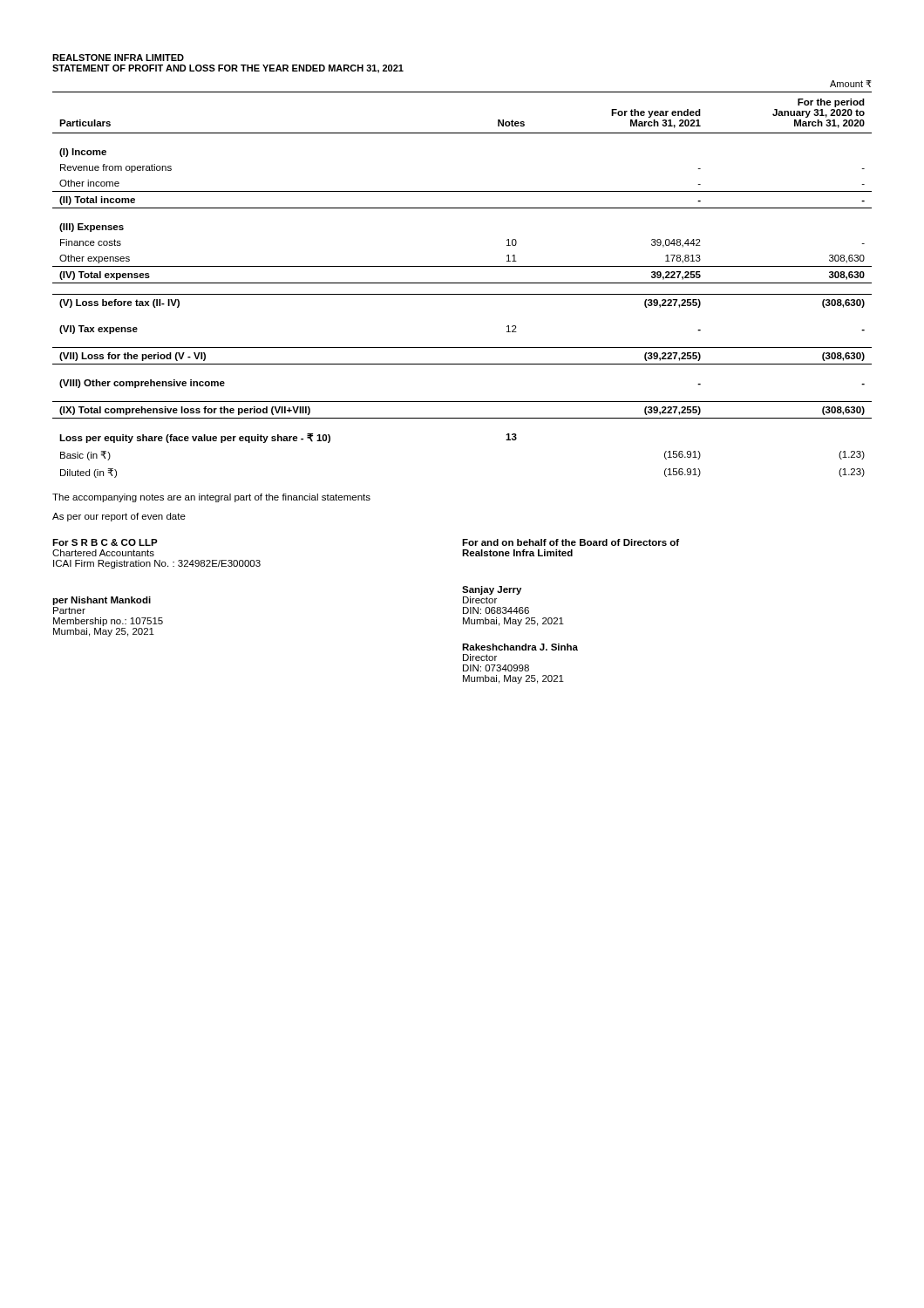The image size is (924, 1308).
Task: Locate the block of text that opens with "per Nishant Mankodi Partner"
Action: coord(102,601)
